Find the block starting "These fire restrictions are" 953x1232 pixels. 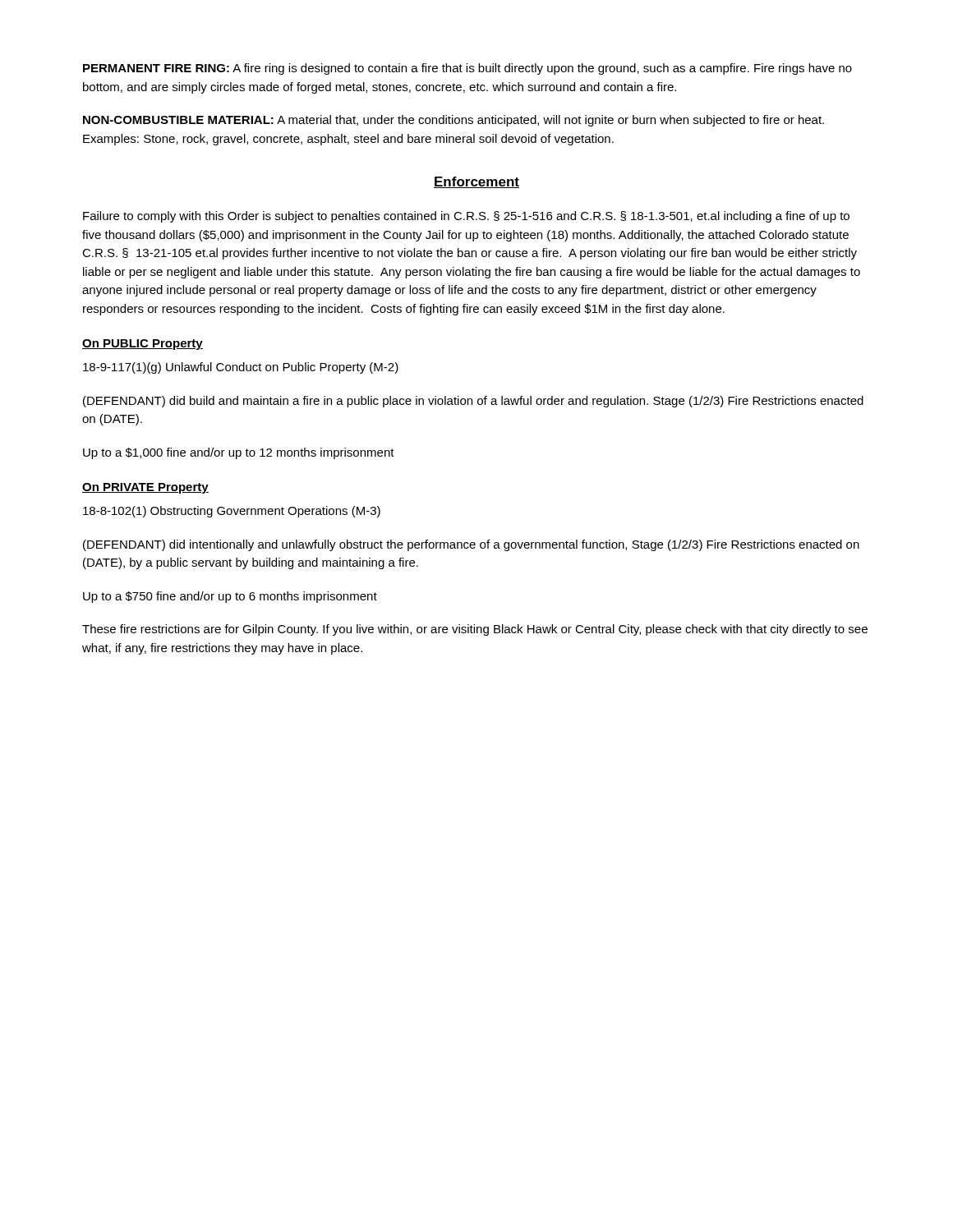[475, 638]
